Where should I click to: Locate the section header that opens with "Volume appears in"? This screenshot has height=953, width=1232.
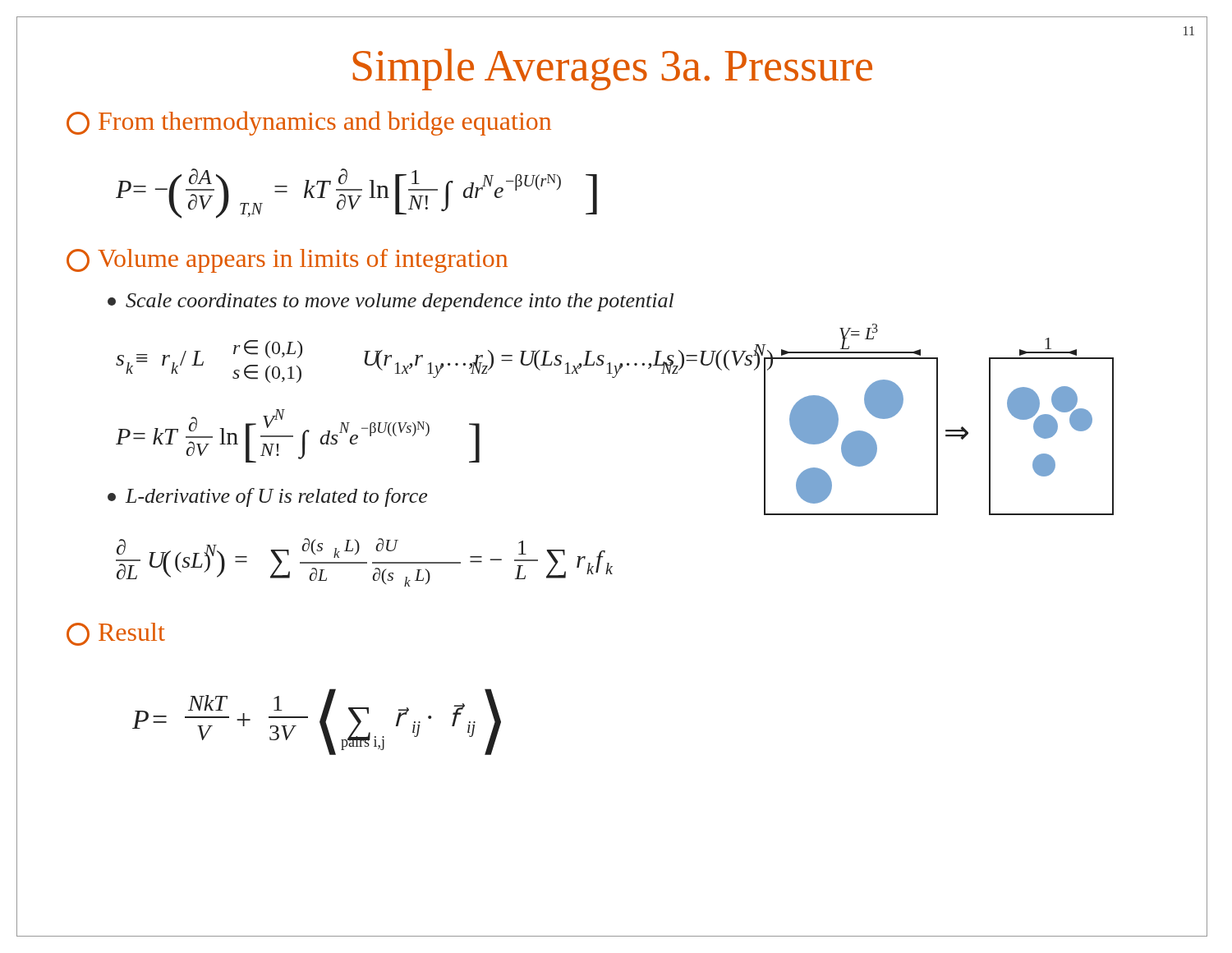tap(287, 258)
